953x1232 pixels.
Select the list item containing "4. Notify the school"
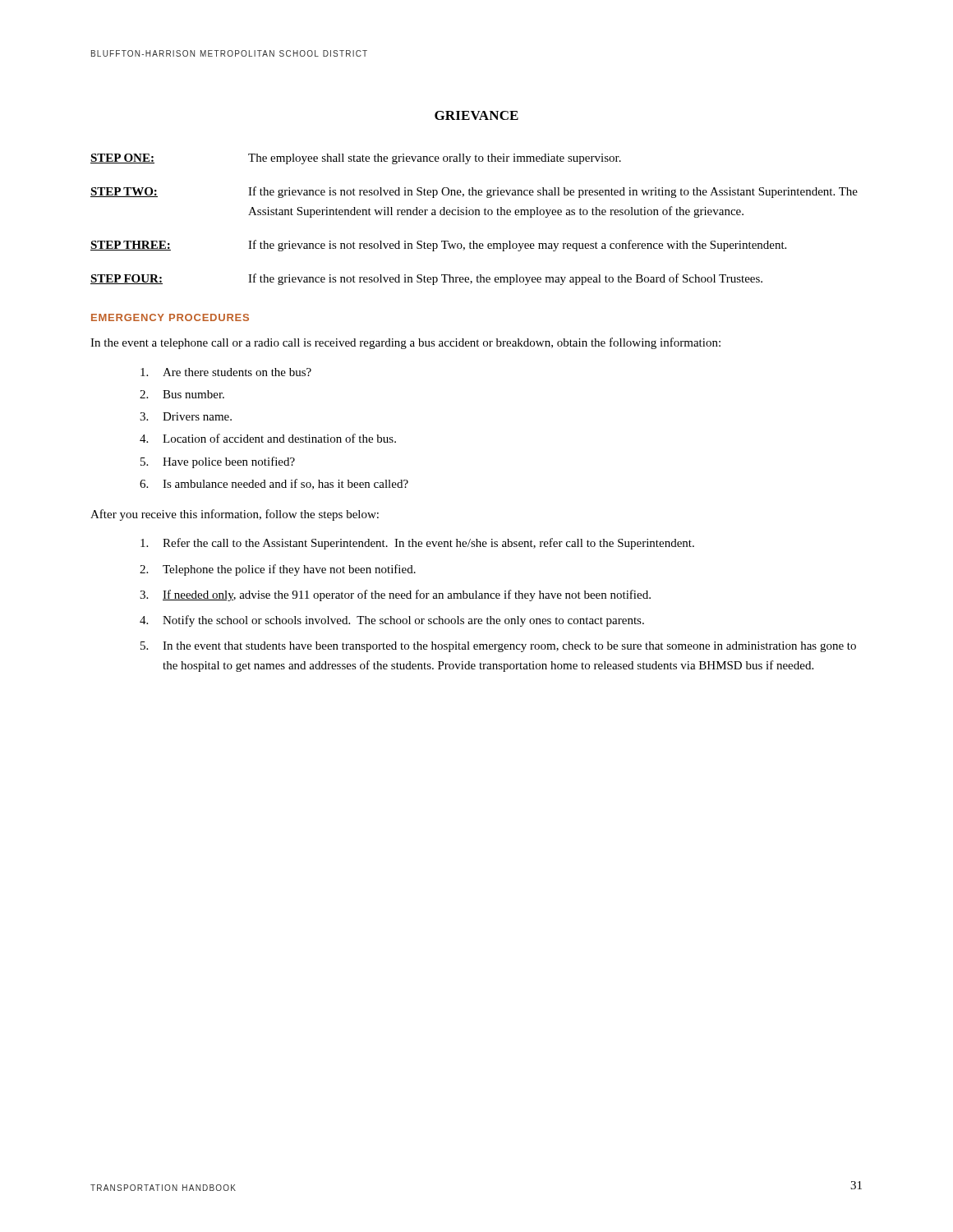point(501,621)
